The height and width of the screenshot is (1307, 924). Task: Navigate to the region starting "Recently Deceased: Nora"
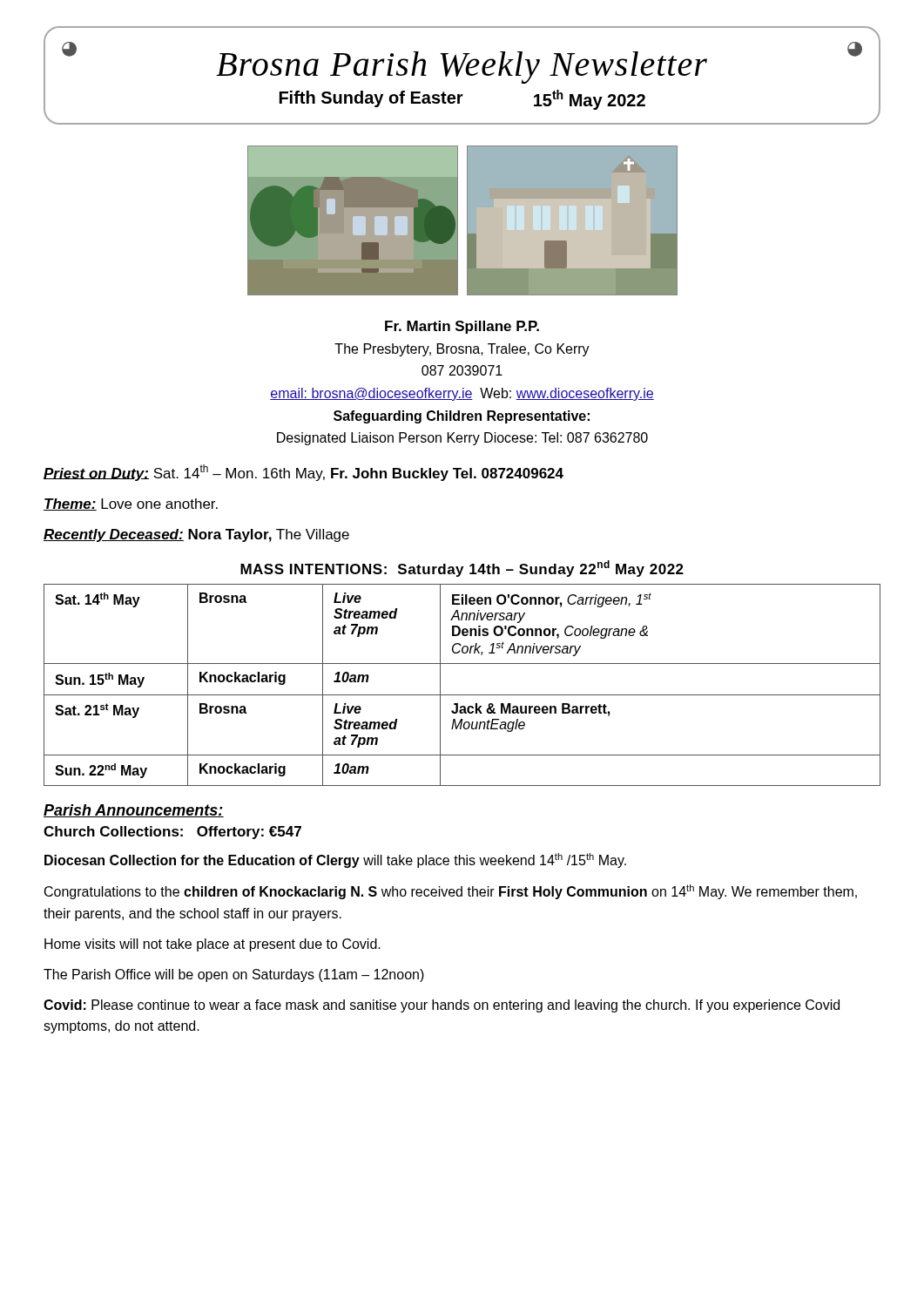(x=197, y=535)
